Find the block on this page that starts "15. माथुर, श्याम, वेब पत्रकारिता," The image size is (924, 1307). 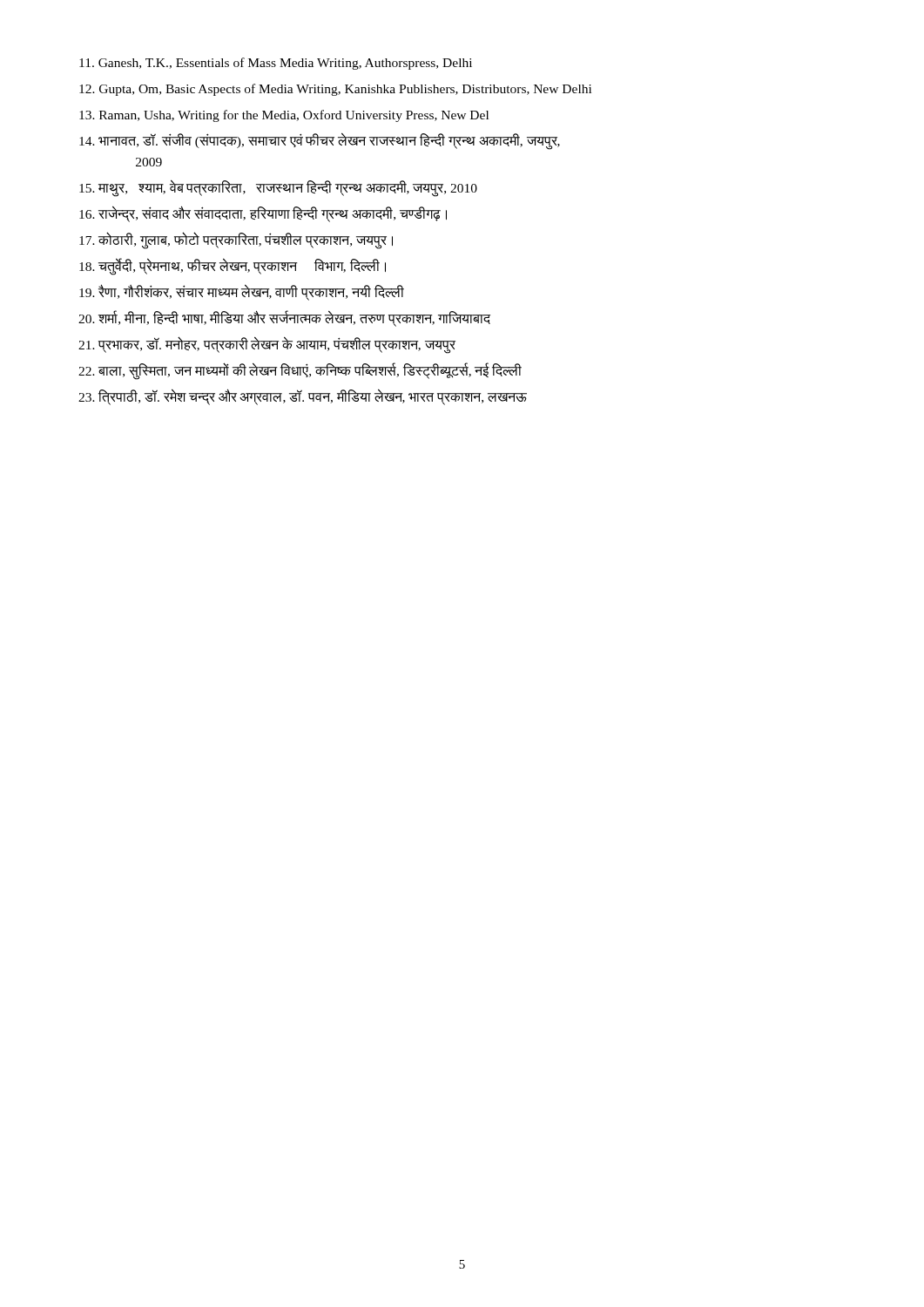pyautogui.click(x=278, y=188)
